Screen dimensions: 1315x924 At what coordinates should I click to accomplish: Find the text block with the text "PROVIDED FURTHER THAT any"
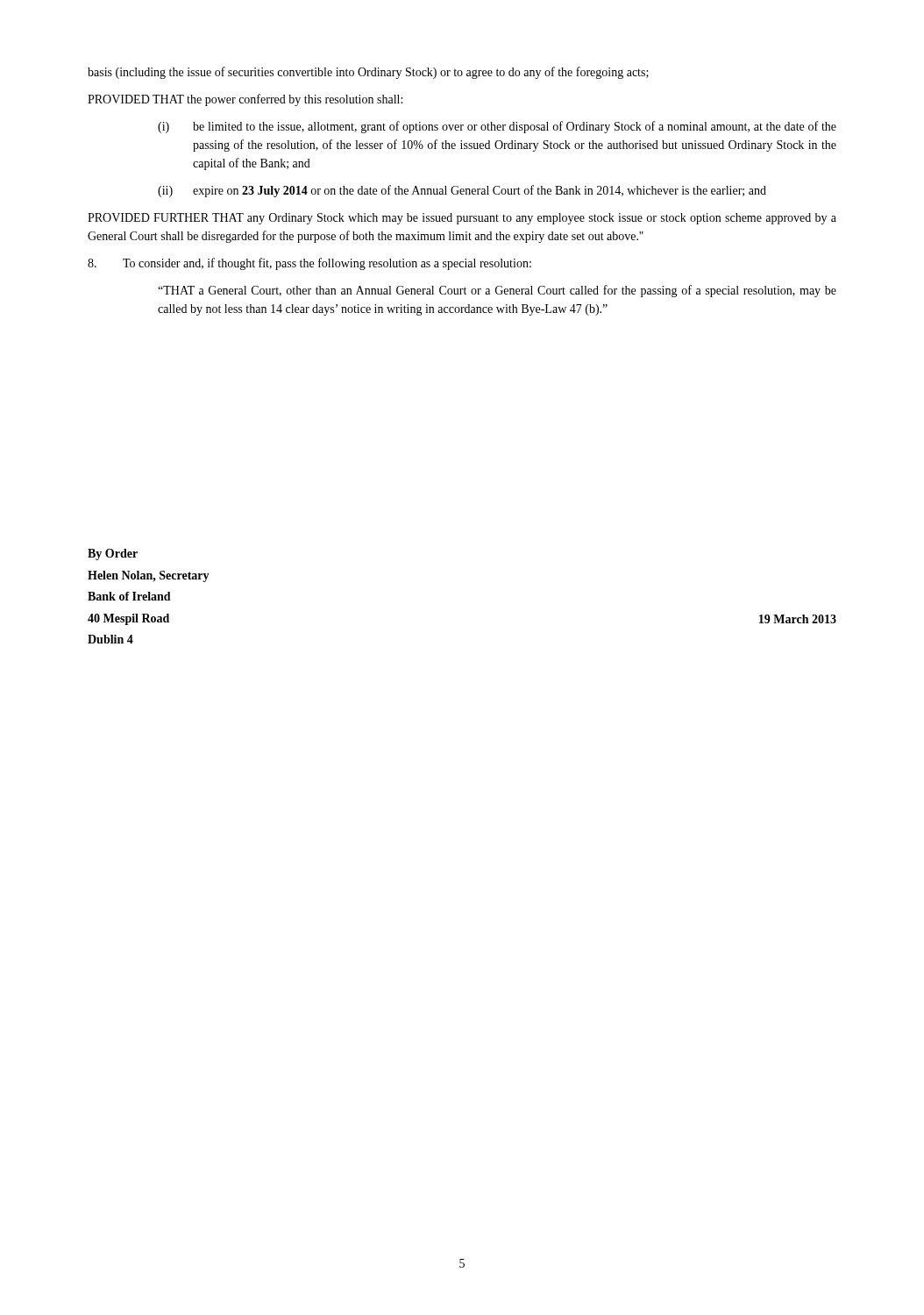tap(462, 227)
